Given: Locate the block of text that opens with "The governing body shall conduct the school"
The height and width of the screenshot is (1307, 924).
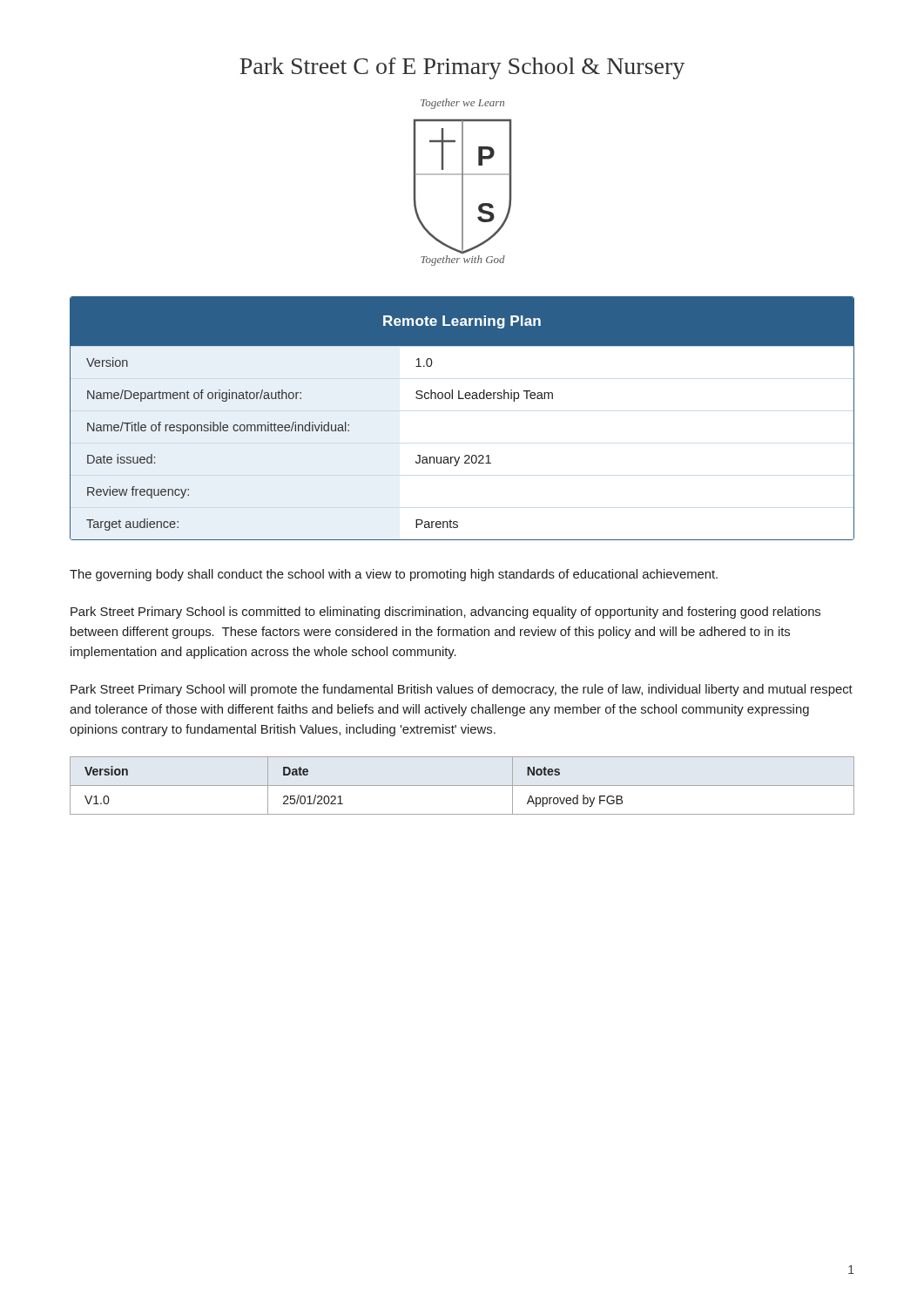Looking at the screenshot, I should pyautogui.click(x=394, y=574).
